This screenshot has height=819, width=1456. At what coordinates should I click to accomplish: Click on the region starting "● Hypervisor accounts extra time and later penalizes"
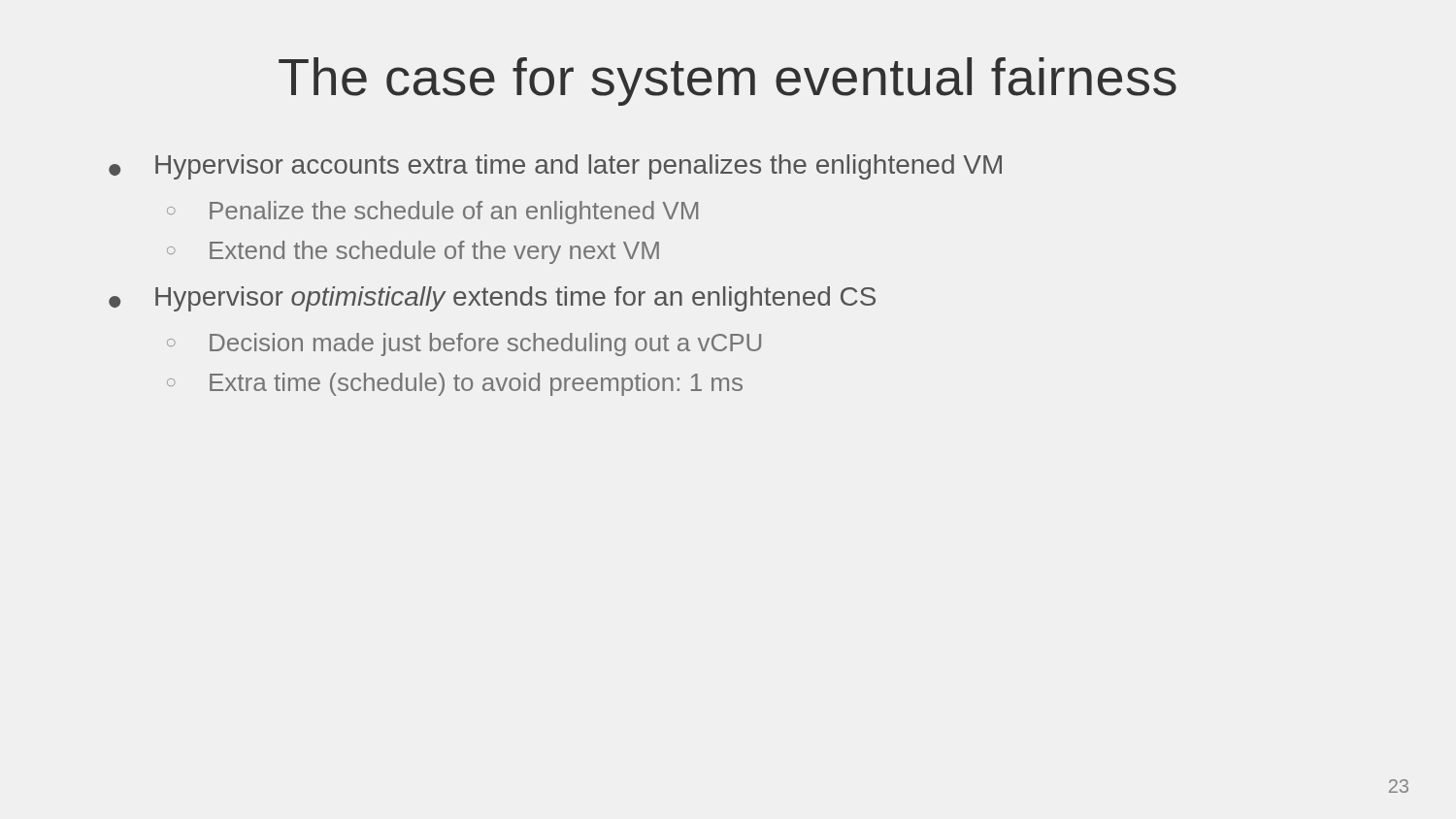pos(555,167)
